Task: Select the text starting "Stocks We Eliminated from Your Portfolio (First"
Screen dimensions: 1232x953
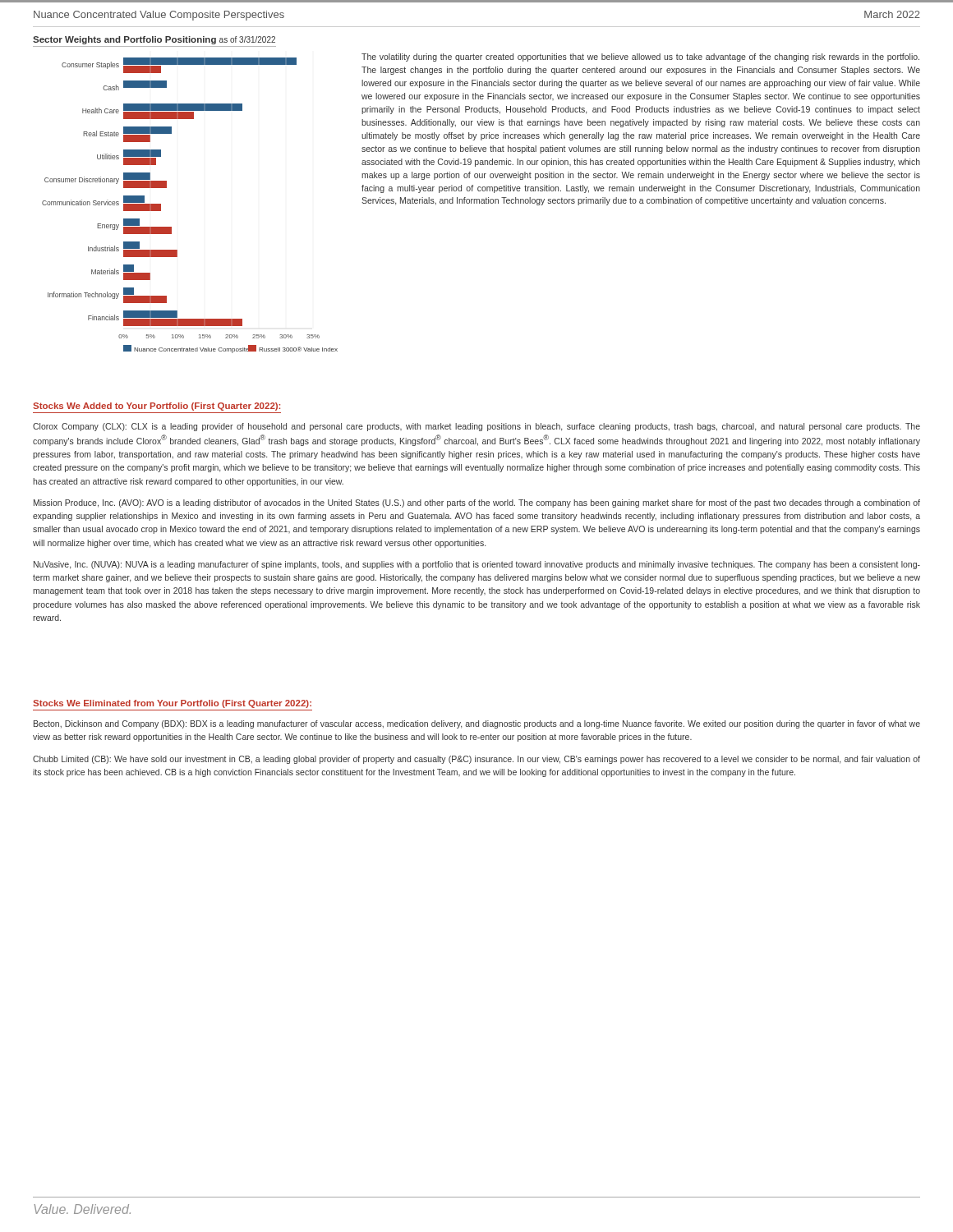Action: tap(173, 703)
